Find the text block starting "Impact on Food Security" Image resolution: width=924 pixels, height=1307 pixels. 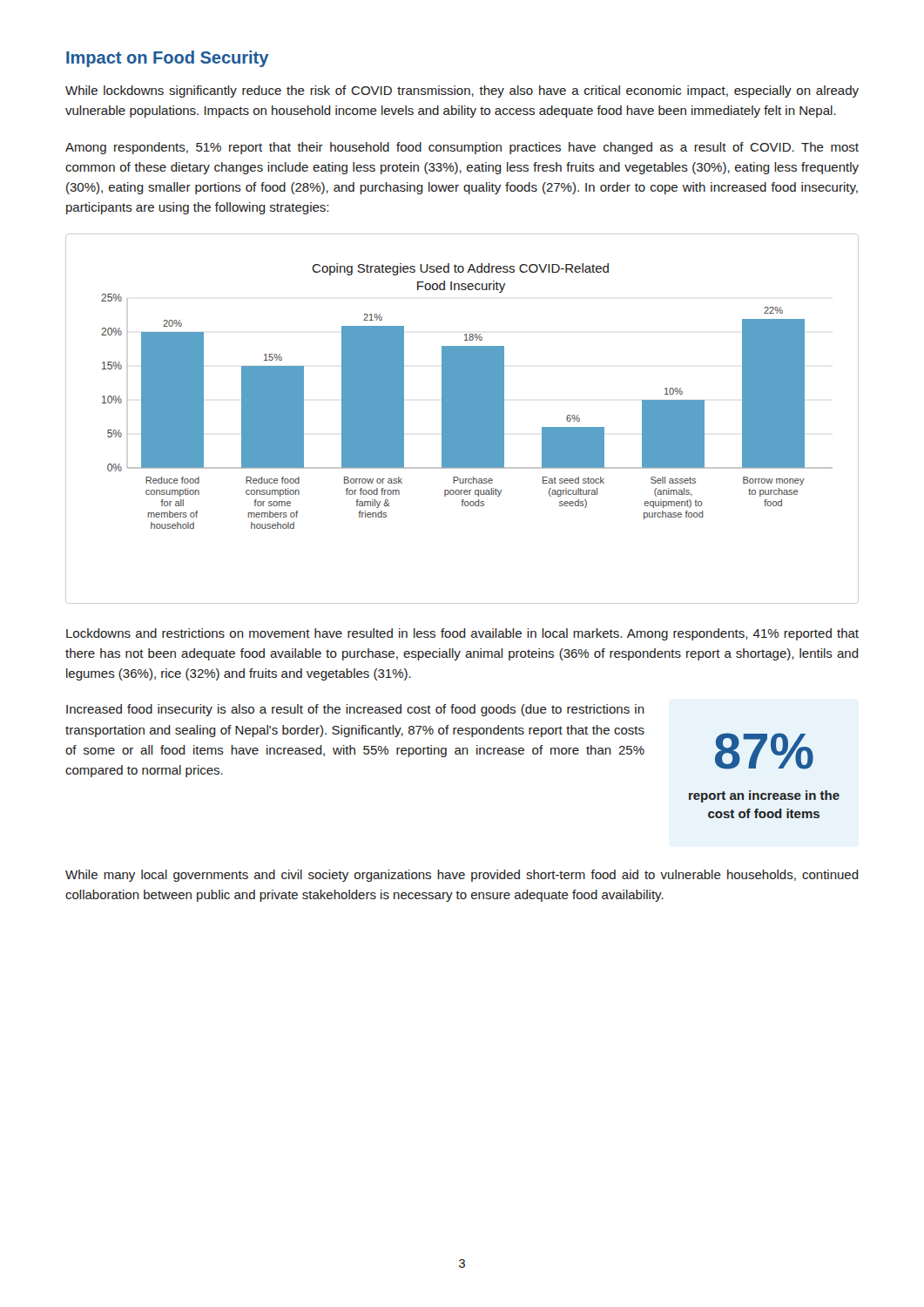167,58
